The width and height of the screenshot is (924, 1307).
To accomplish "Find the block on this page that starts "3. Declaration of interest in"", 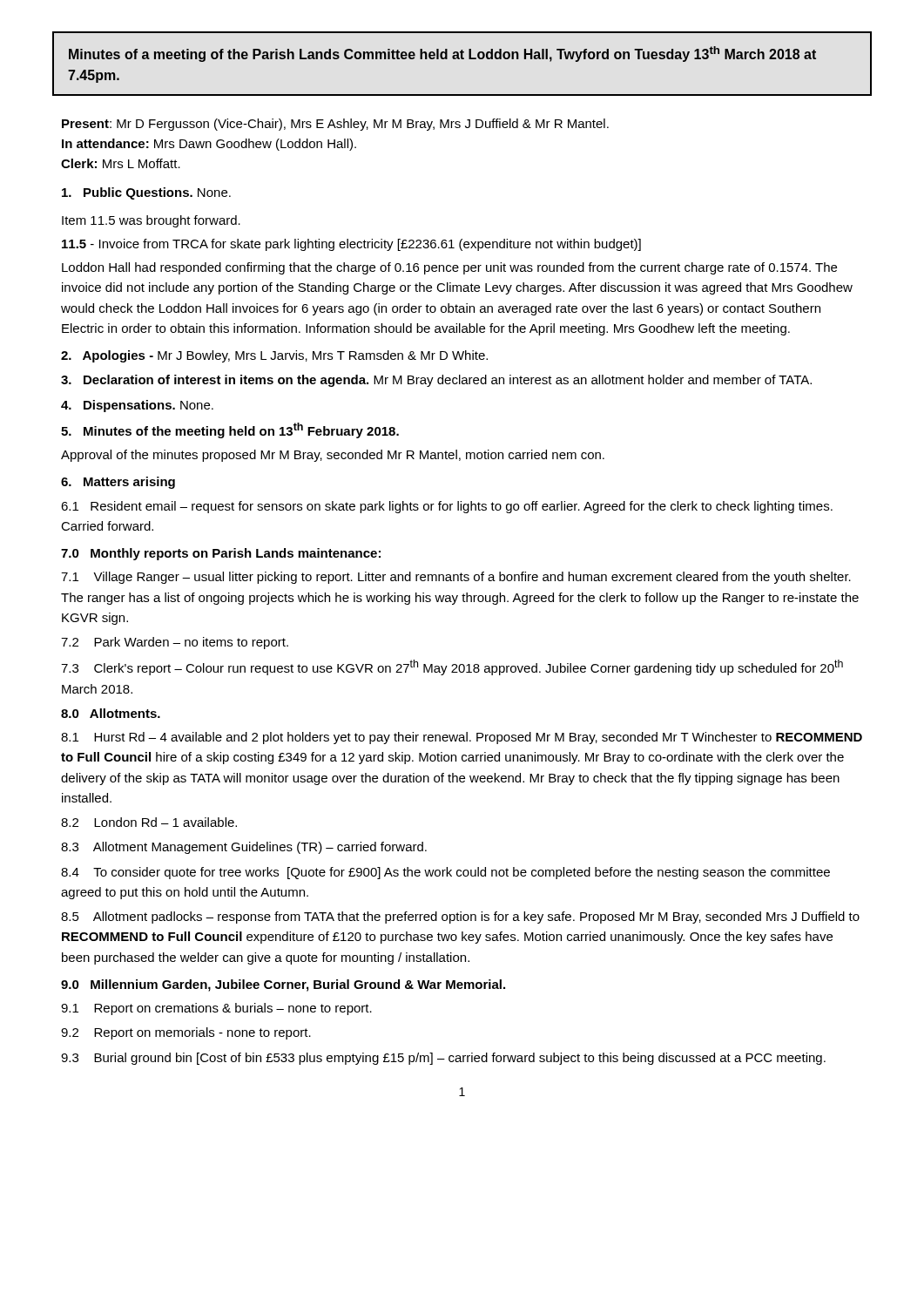I will point(437,380).
